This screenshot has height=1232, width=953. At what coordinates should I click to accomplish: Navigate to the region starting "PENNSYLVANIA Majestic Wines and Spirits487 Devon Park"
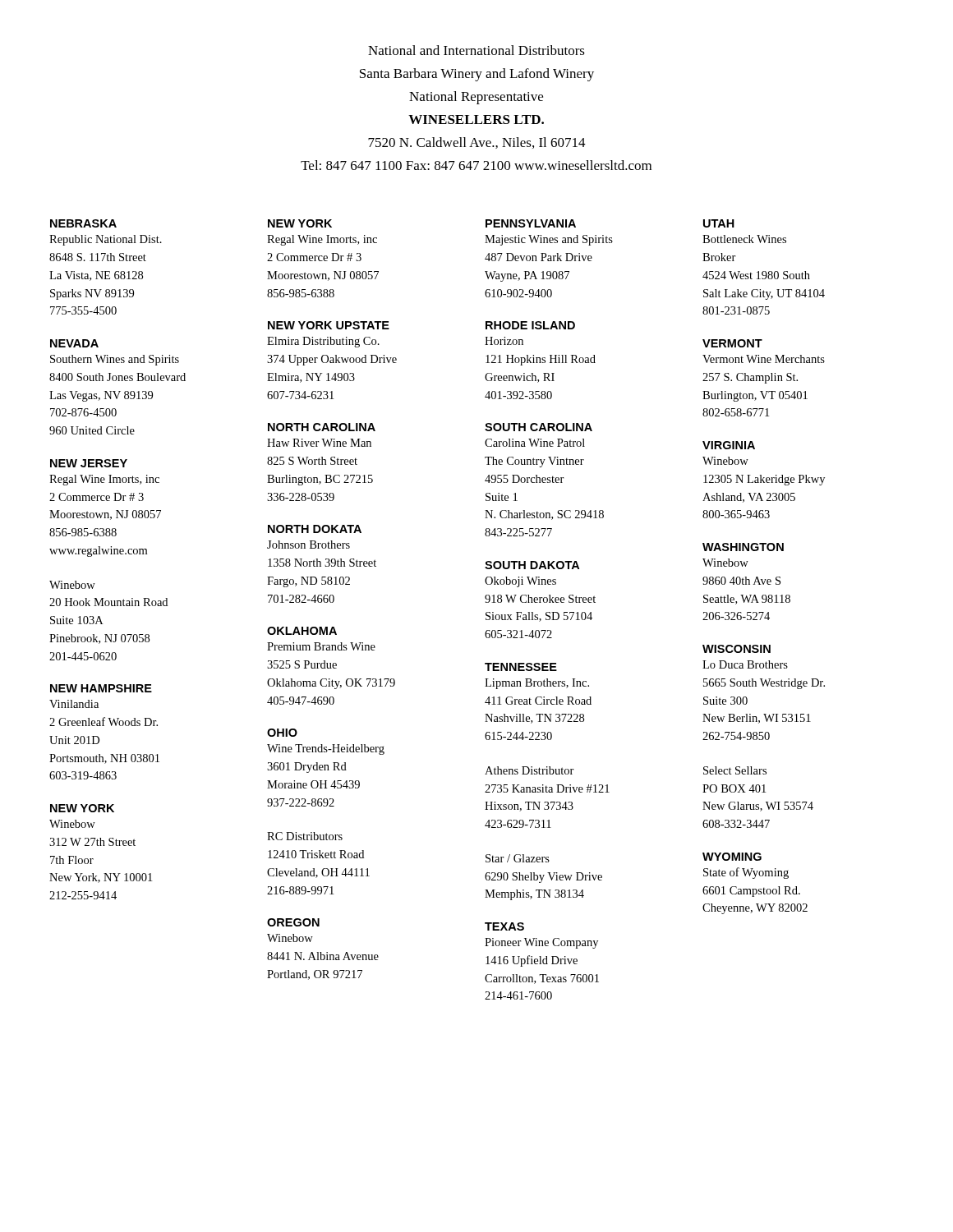pyautogui.click(x=585, y=258)
